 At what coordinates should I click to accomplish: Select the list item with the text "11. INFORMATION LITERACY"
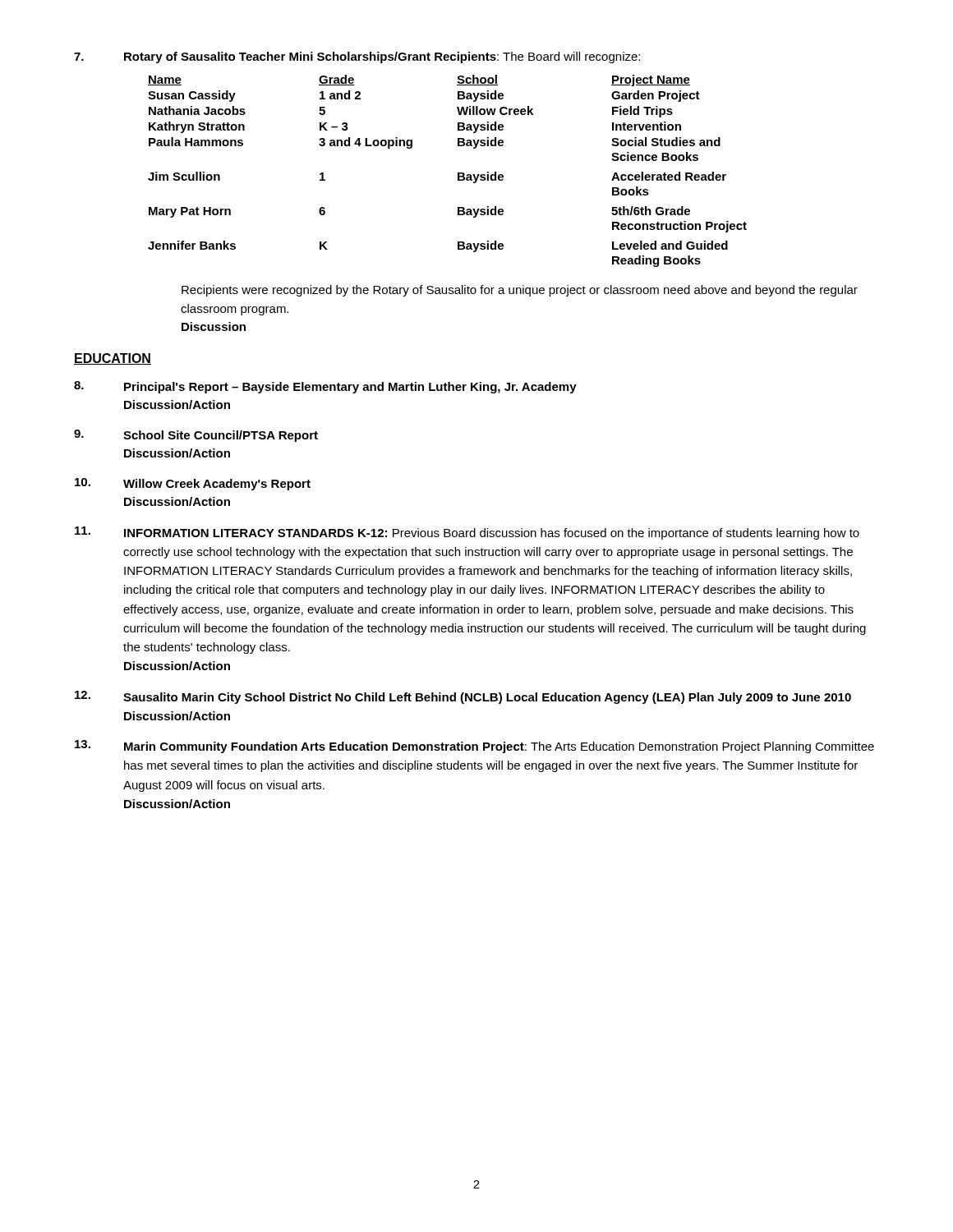(476, 599)
